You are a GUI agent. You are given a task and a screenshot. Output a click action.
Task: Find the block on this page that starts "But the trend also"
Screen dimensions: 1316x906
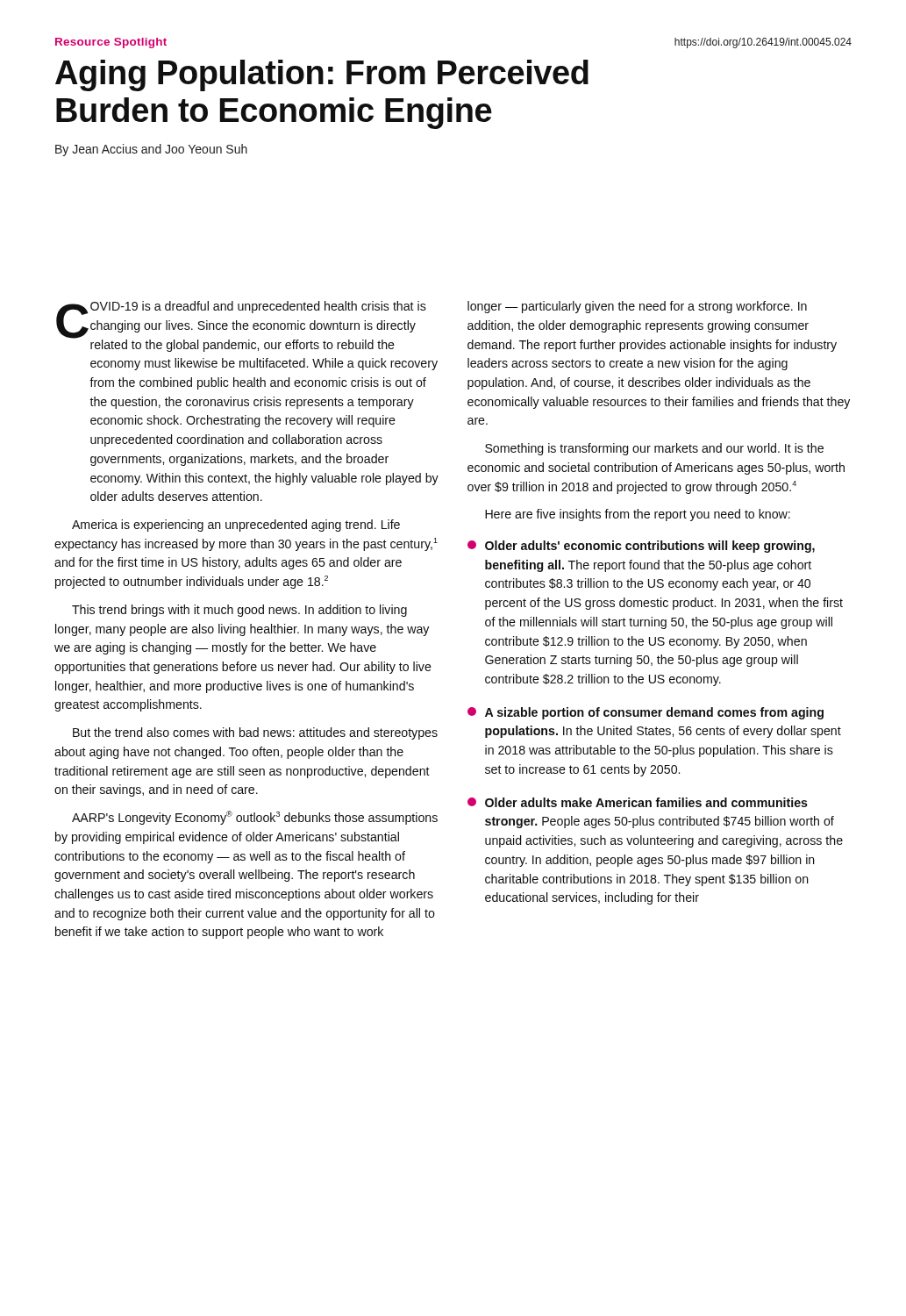(x=246, y=761)
